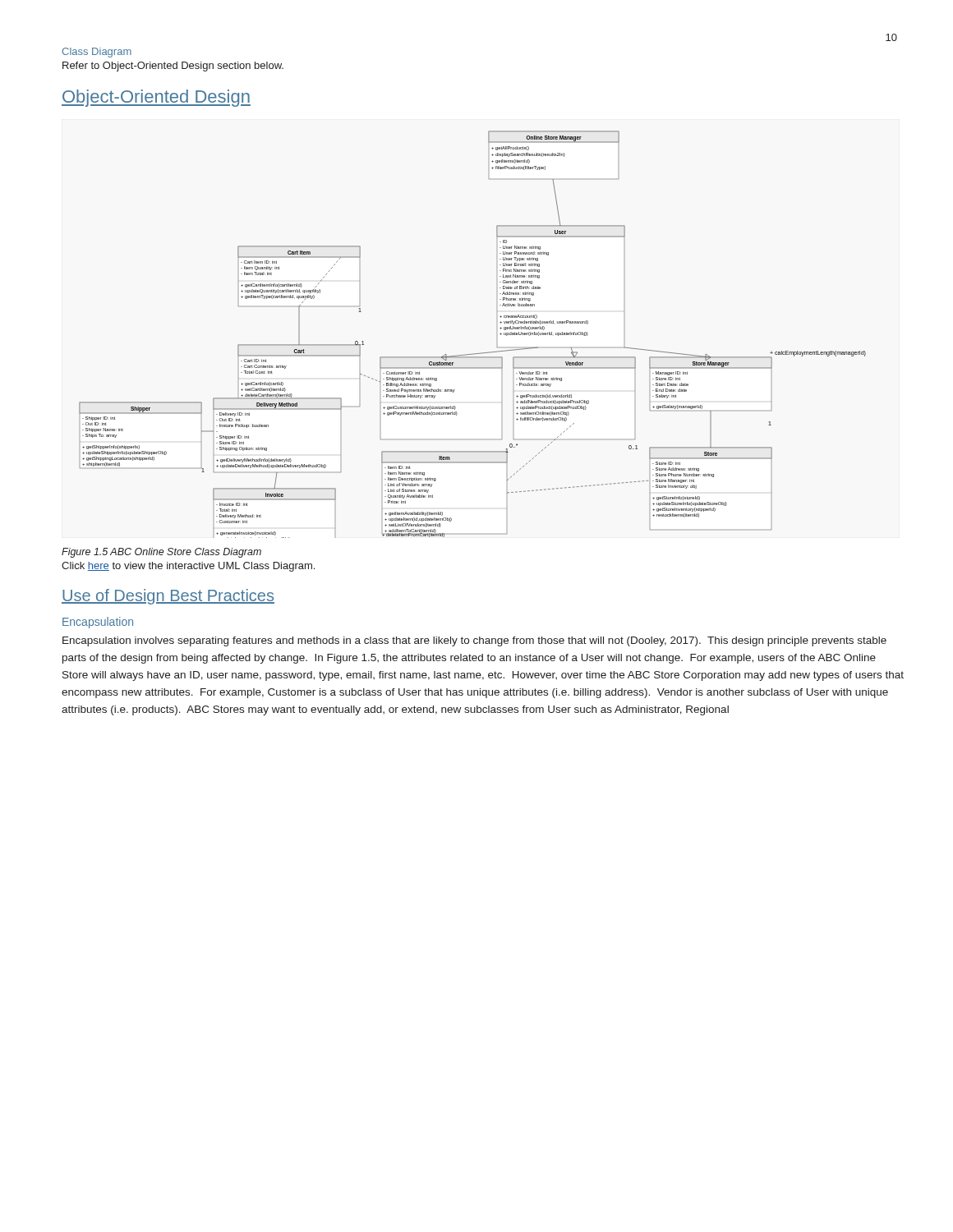
Task: Find the engineering diagram
Action: tap(483, 330)
